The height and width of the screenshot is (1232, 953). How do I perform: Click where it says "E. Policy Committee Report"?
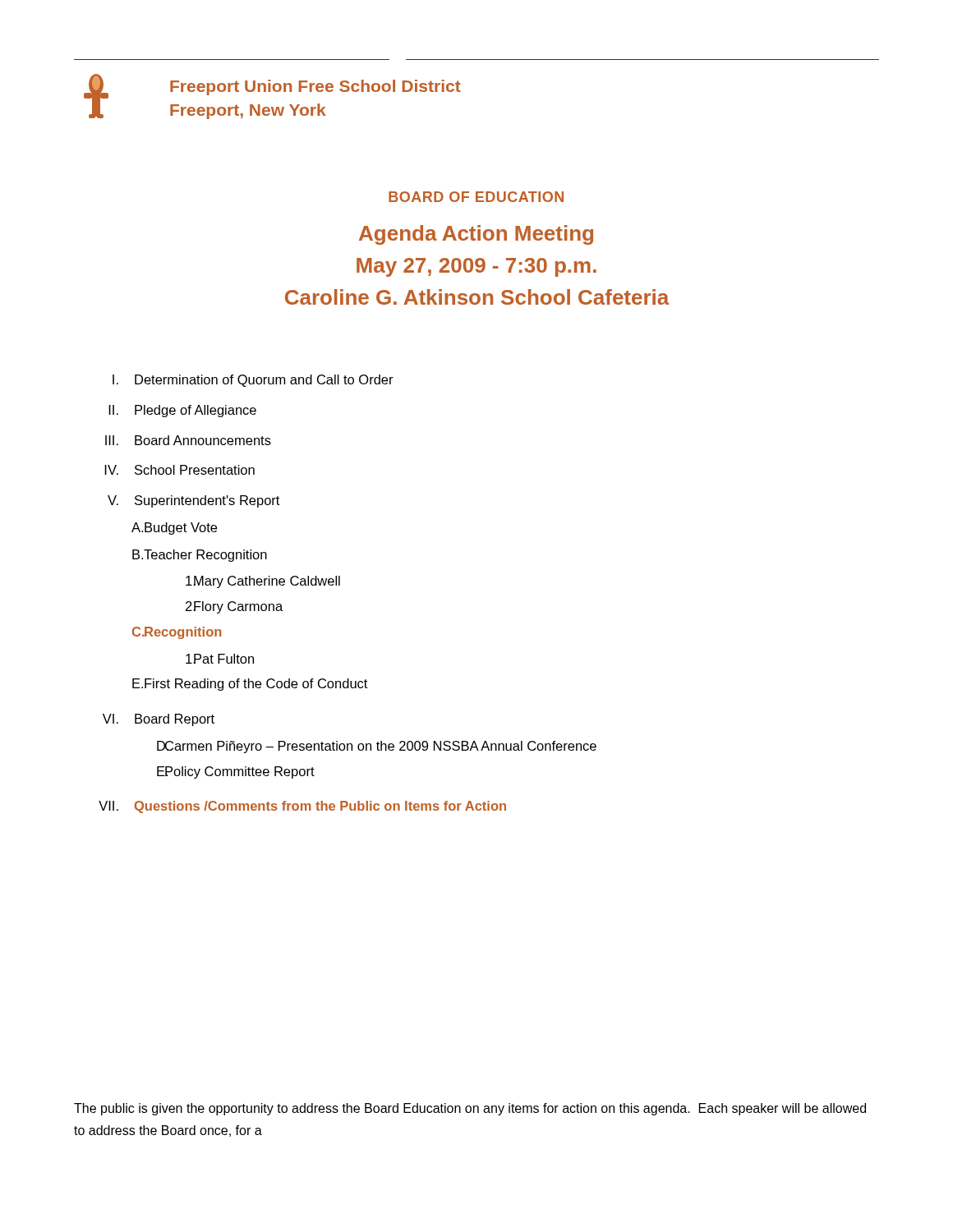236,772
